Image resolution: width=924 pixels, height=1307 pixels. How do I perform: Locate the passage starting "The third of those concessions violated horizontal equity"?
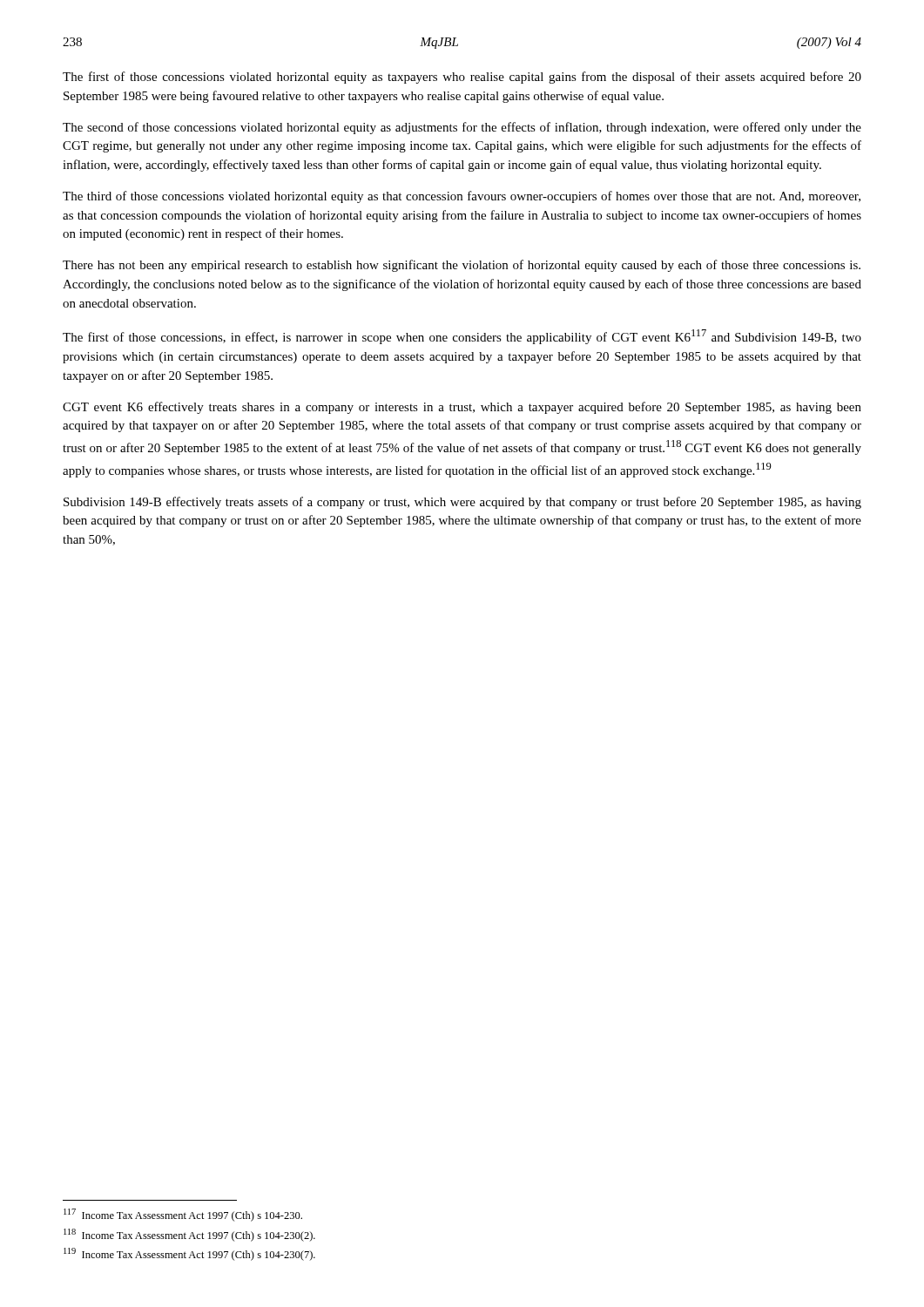462,216
